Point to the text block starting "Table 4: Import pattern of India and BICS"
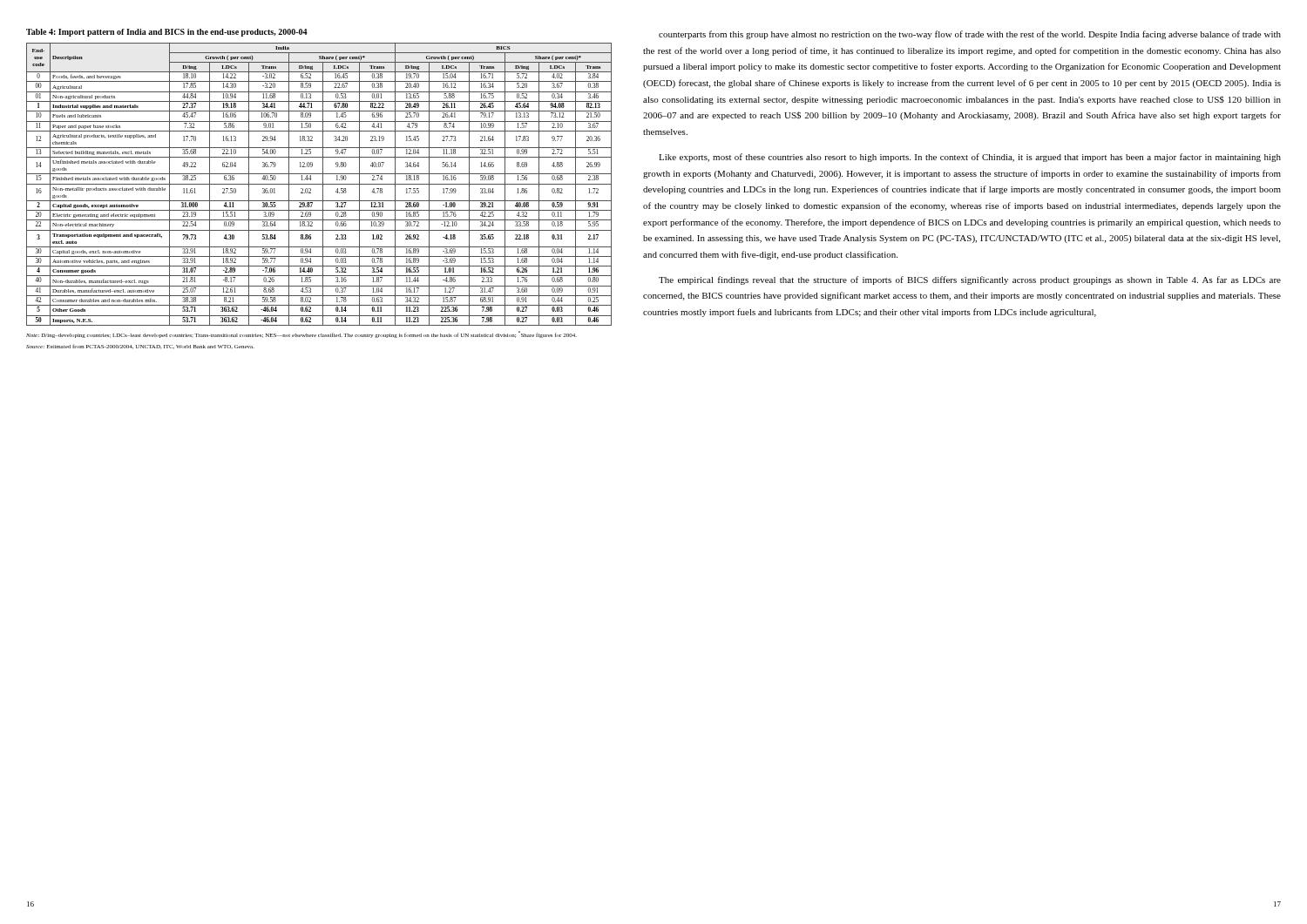1307x924 pixels. [167, 32]
